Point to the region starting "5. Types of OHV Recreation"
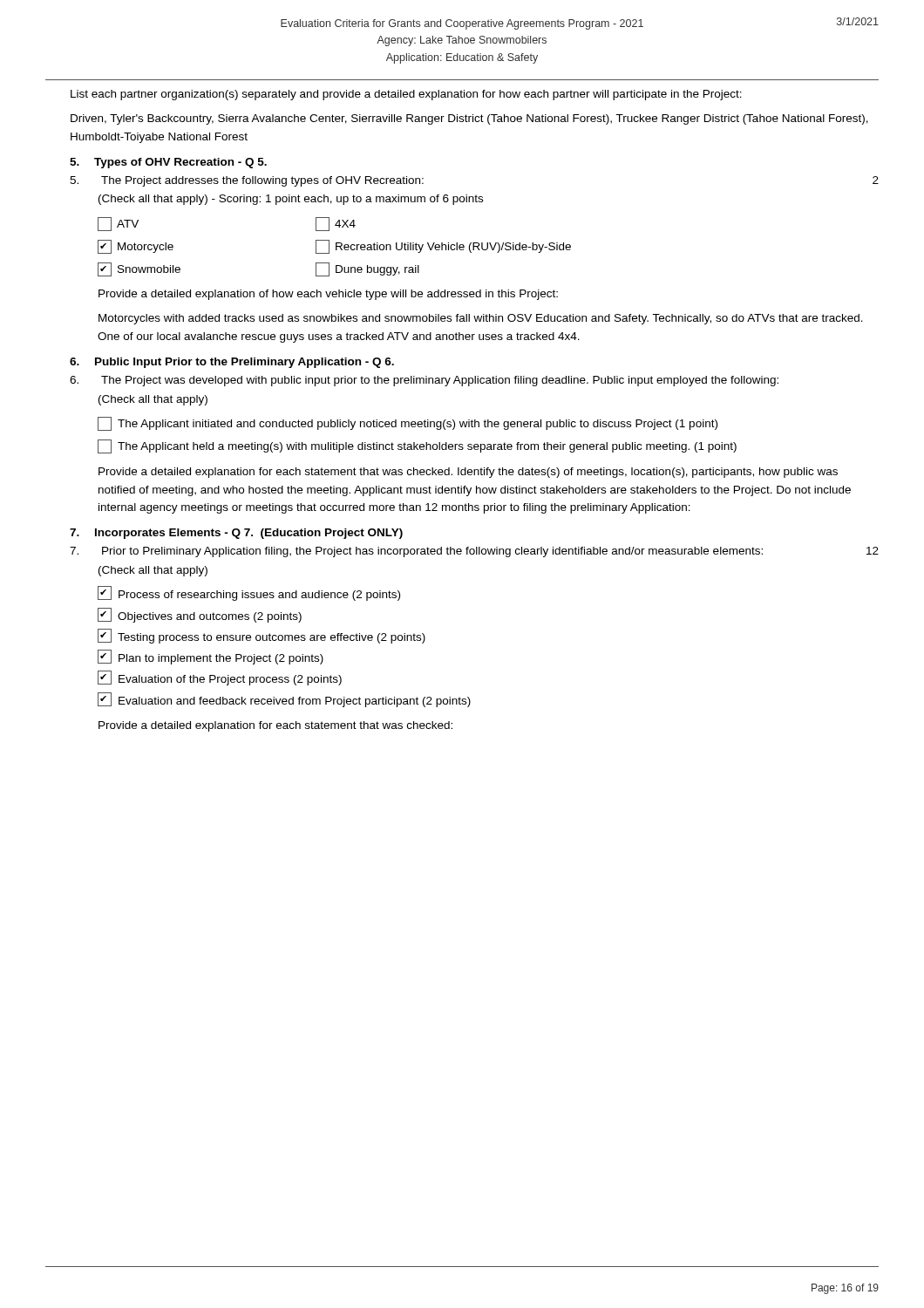Image resolution: width=924 pixels, height=1308 pixels. tap(168, 162)
